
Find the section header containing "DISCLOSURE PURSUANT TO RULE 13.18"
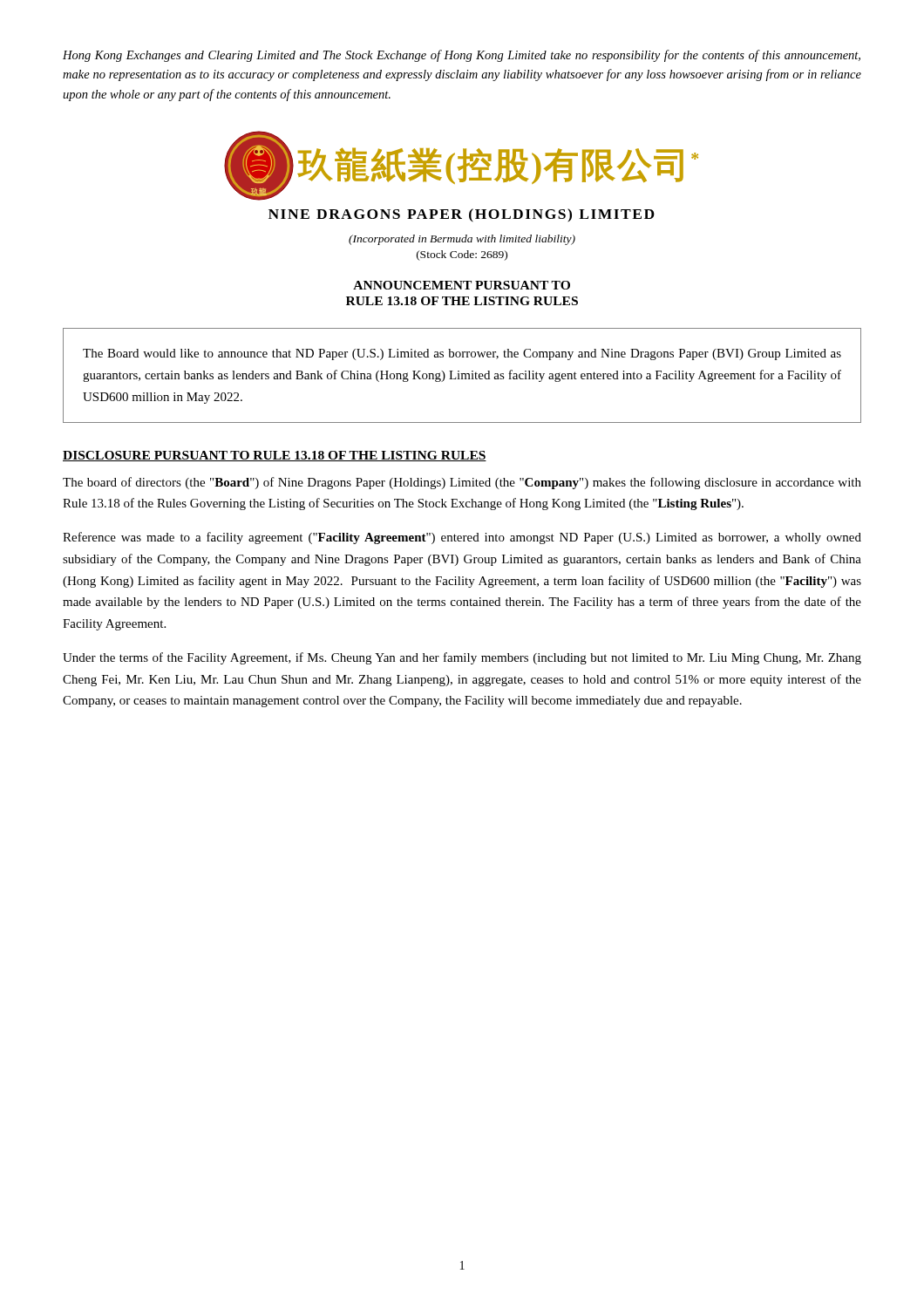point(274,454)
